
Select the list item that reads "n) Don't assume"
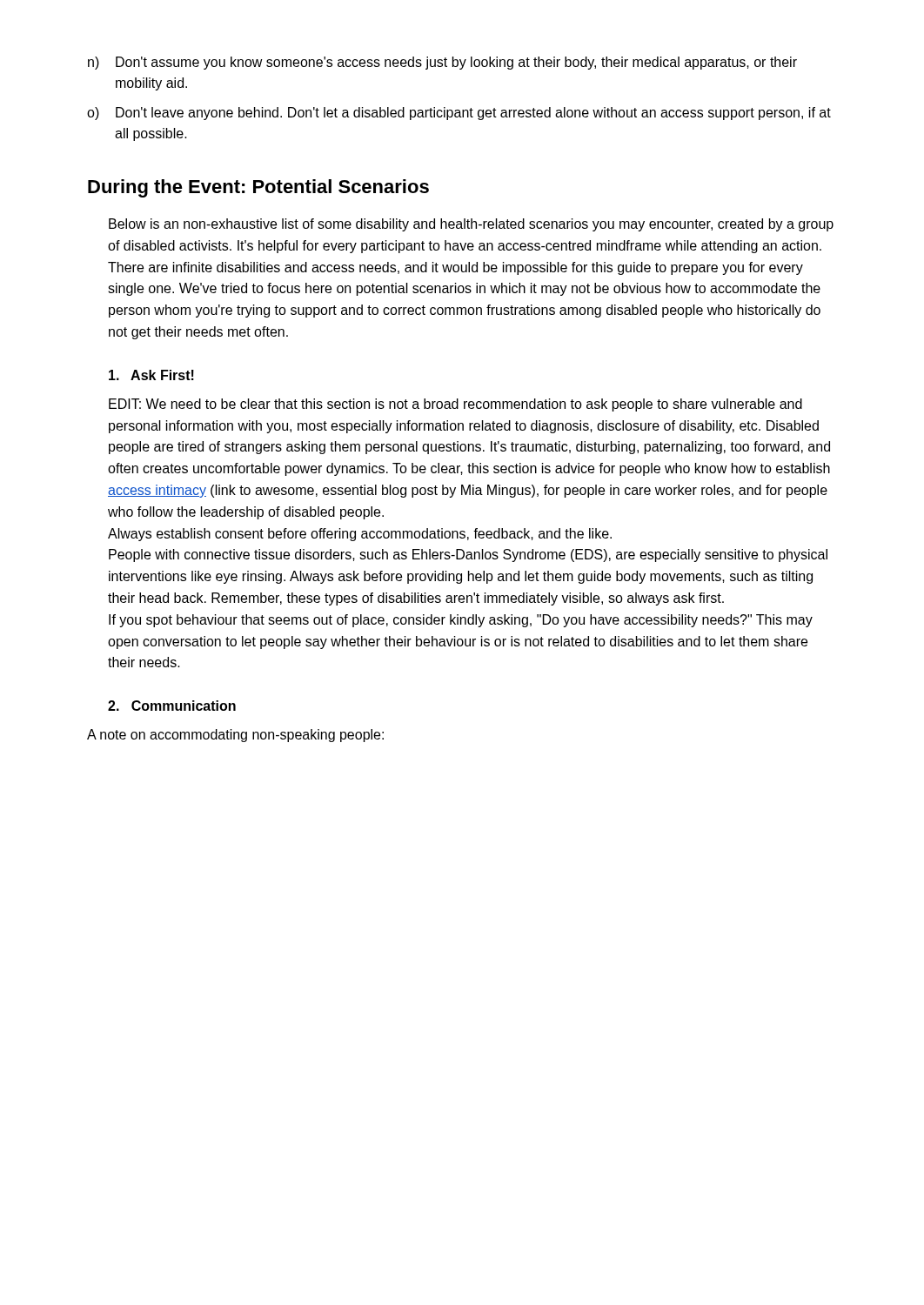click(462, 73)
